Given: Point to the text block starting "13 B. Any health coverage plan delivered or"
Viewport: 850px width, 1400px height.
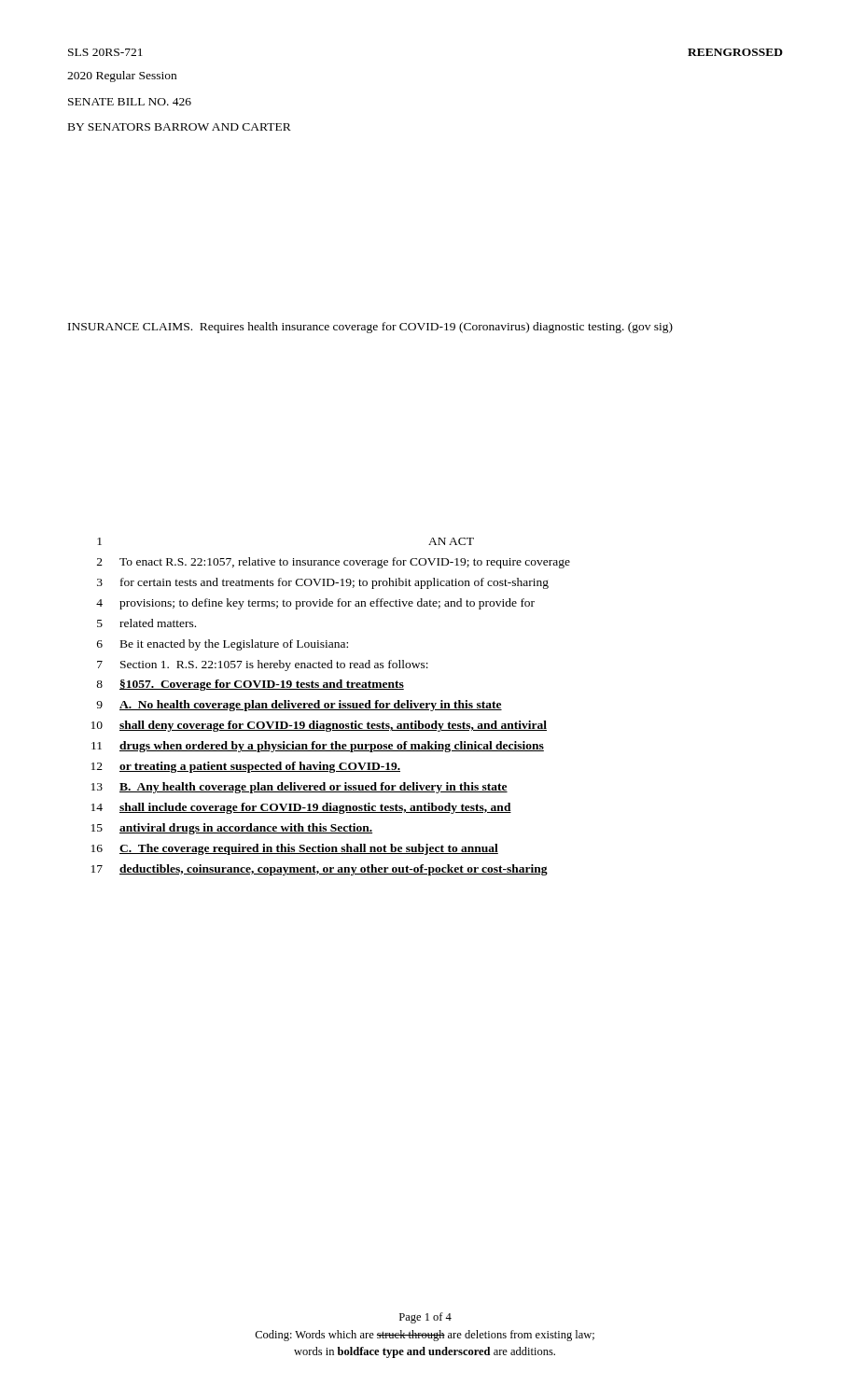Looking at the screenshot, I should [x=425, y=787].
